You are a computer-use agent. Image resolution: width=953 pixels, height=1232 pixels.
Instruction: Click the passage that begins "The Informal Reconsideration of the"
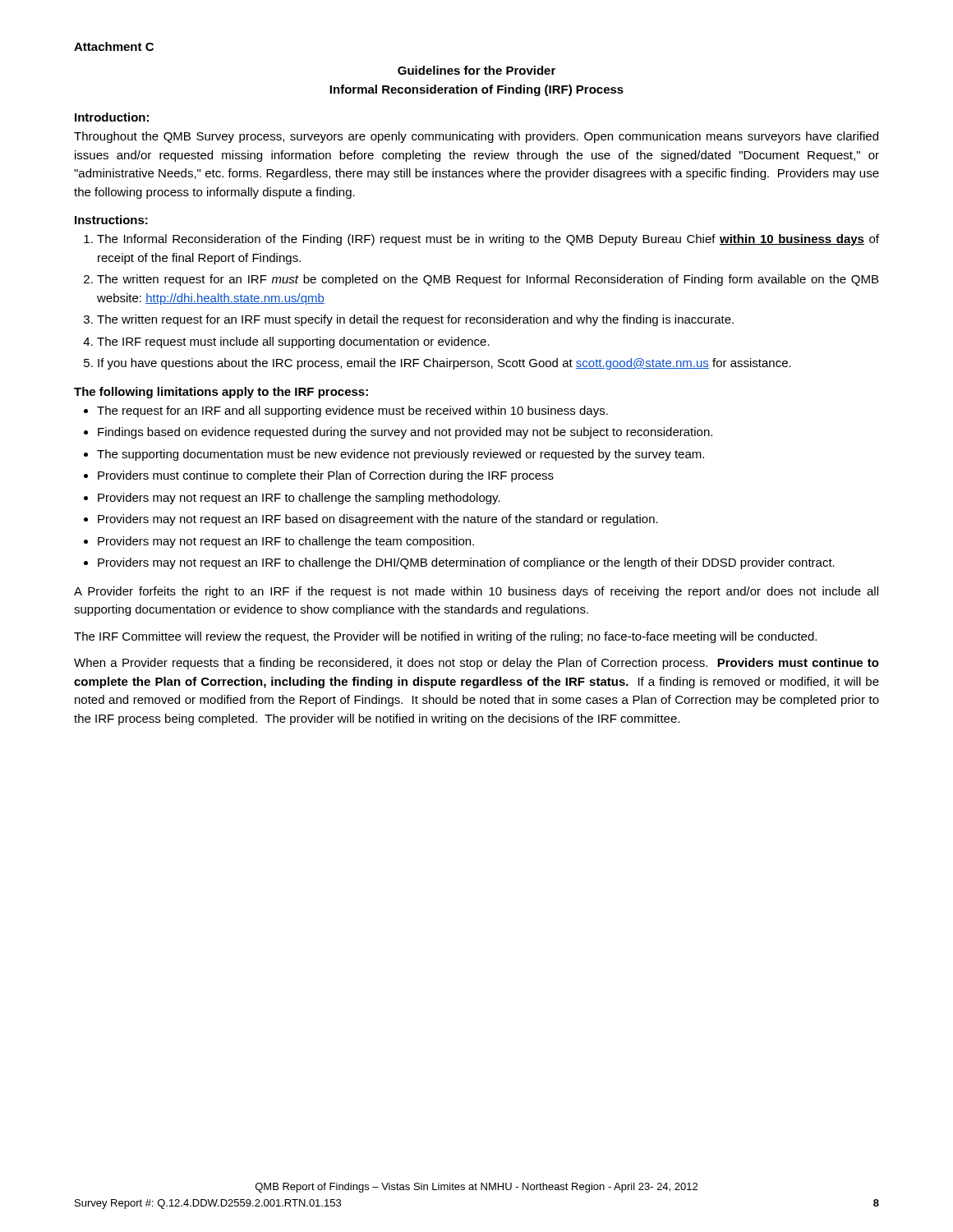pyautogui.click(x=488, y=248)
